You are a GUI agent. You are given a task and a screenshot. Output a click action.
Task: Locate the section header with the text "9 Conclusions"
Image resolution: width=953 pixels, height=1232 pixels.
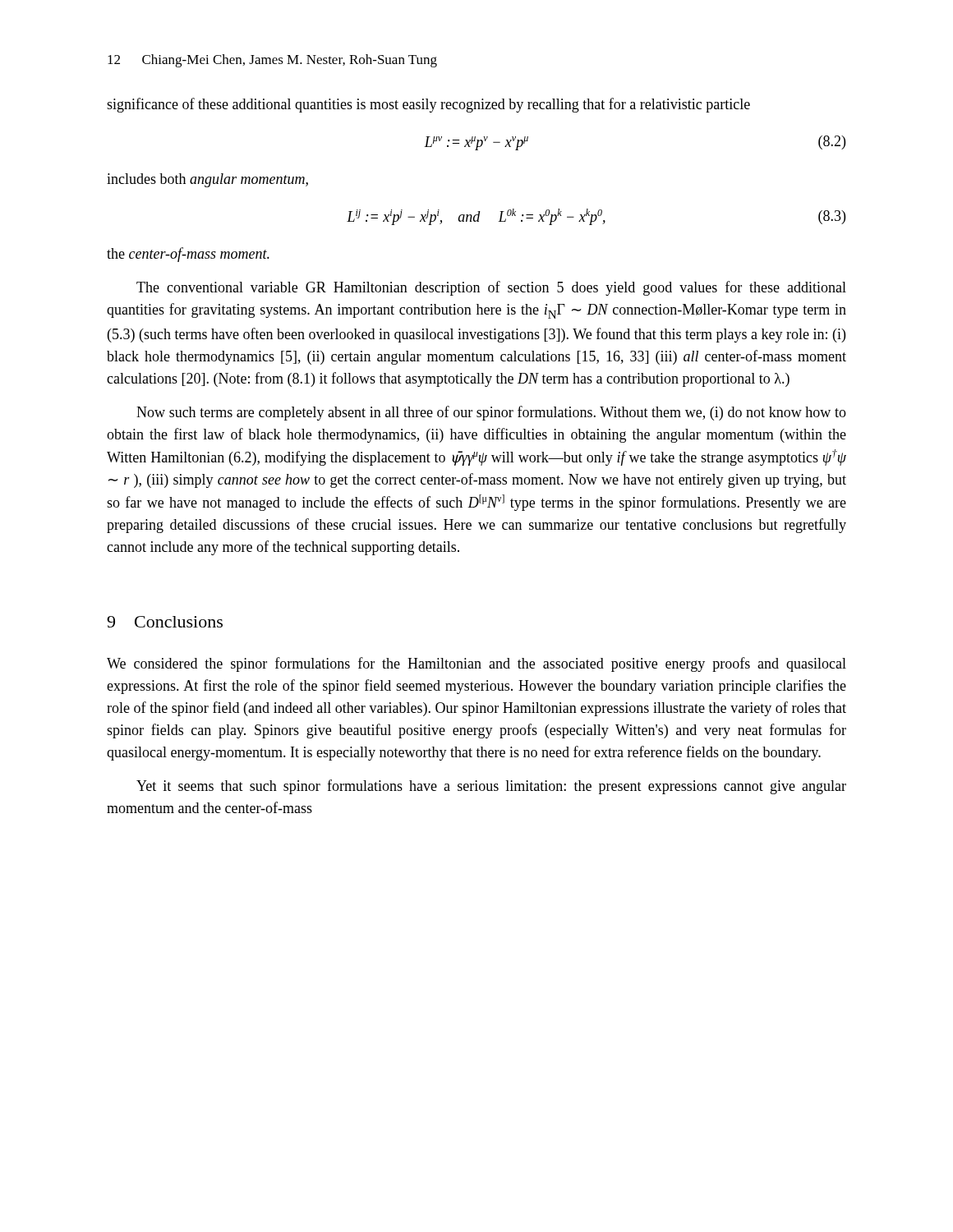coord(165,621)
